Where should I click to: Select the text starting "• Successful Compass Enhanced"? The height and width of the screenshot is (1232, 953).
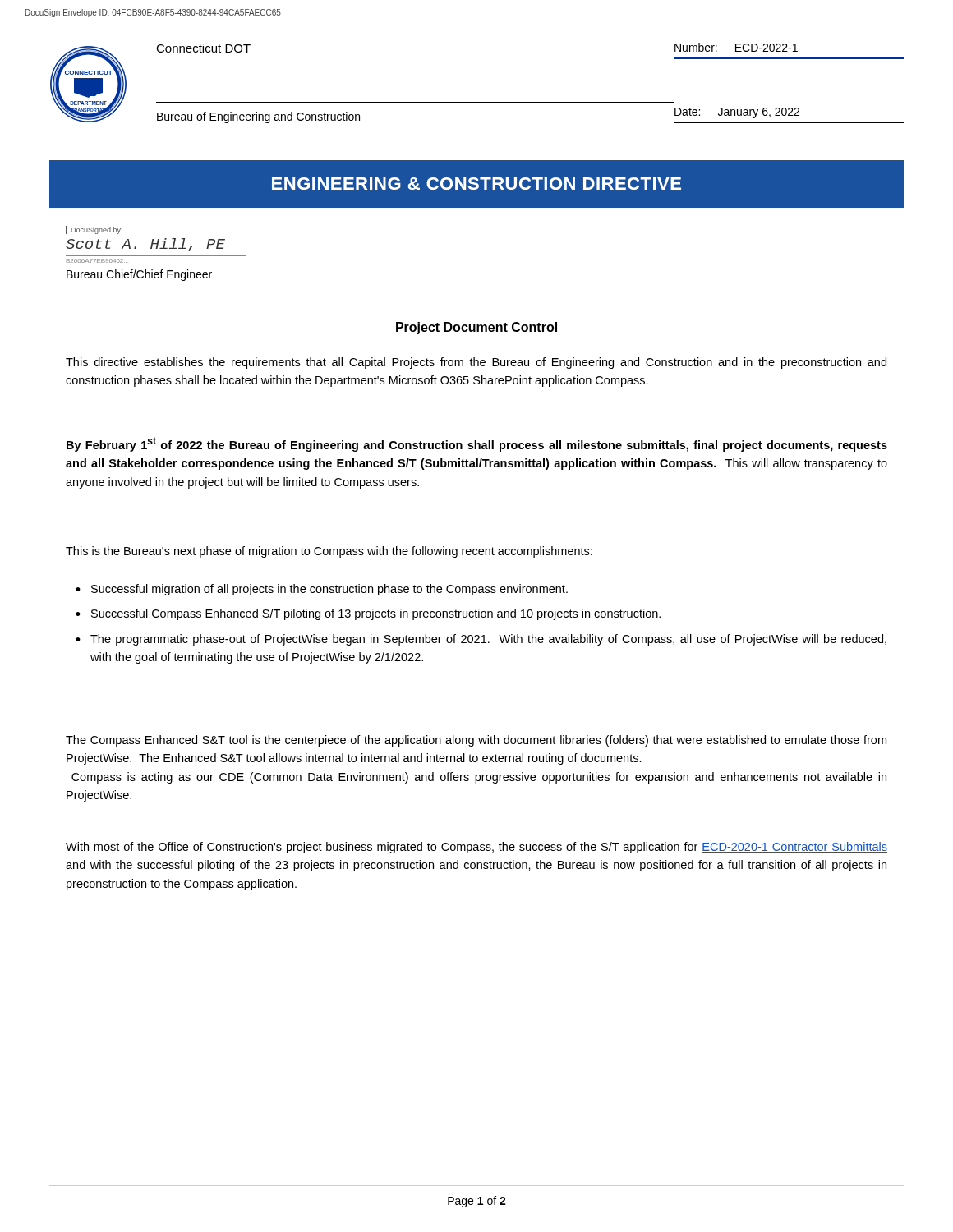coord(476,615)
